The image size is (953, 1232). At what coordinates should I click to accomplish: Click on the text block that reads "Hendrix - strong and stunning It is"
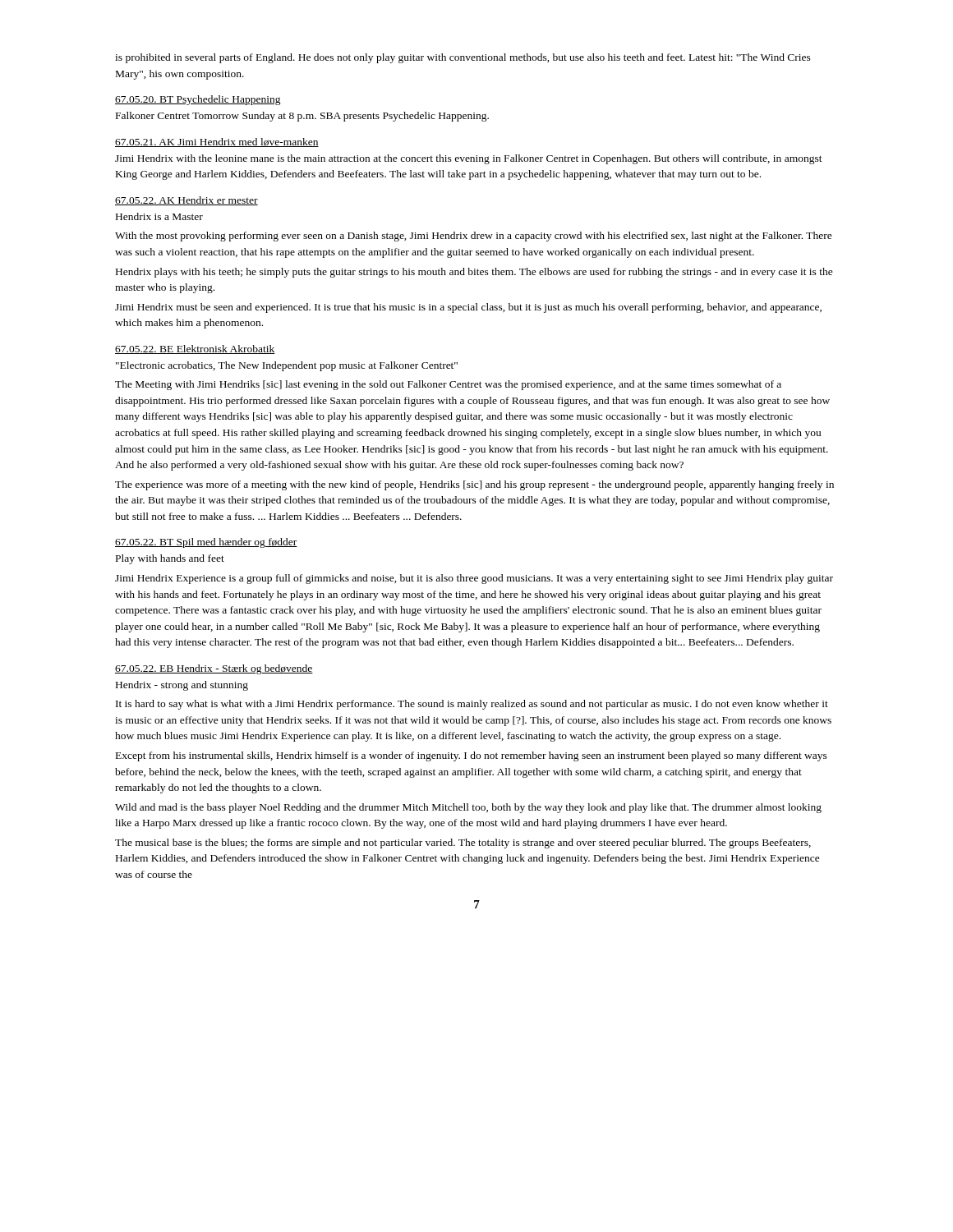[x=476, y=780]
